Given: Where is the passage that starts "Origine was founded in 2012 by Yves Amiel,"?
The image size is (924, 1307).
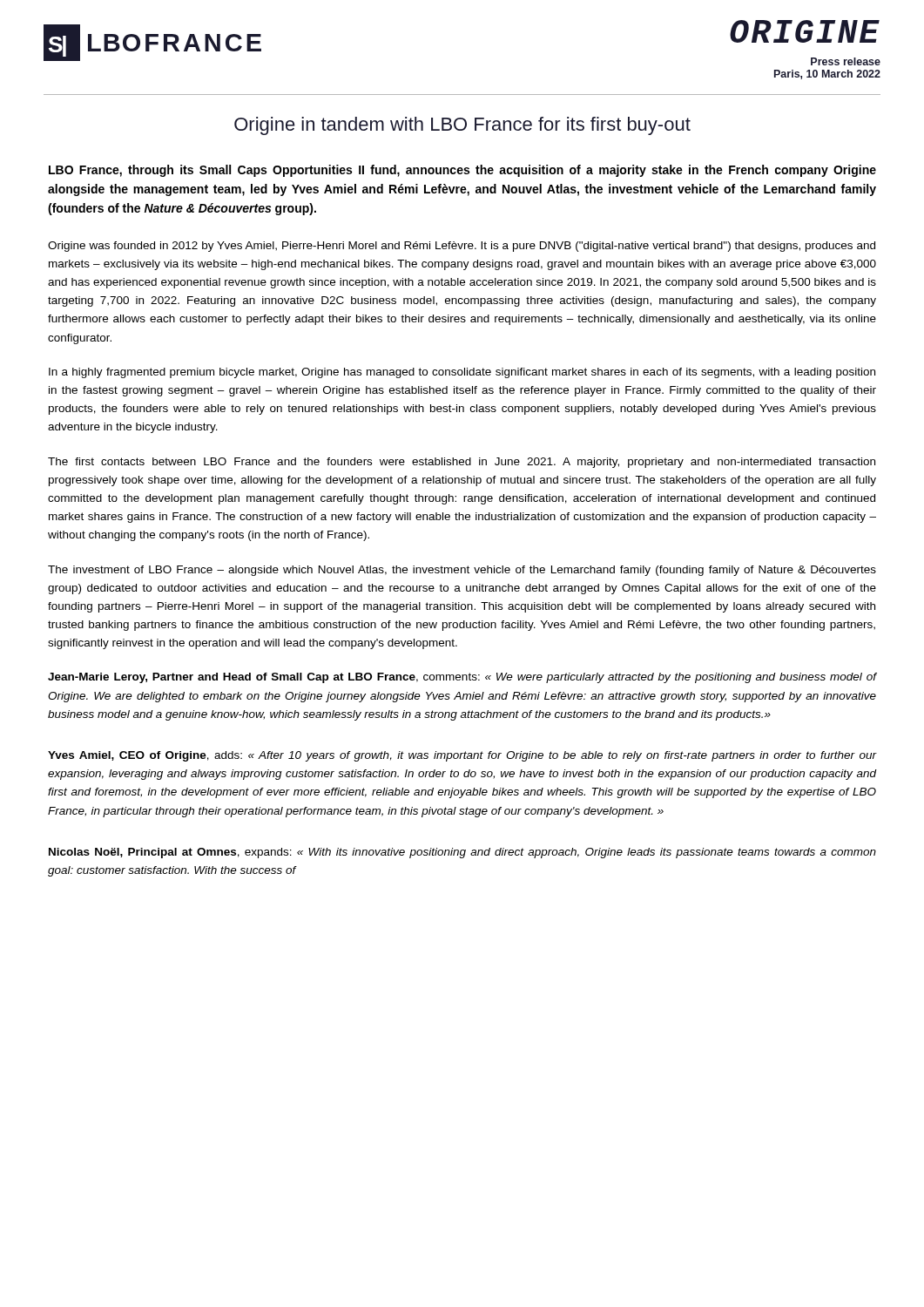Looking at the screenshot, I should [462, 291].
